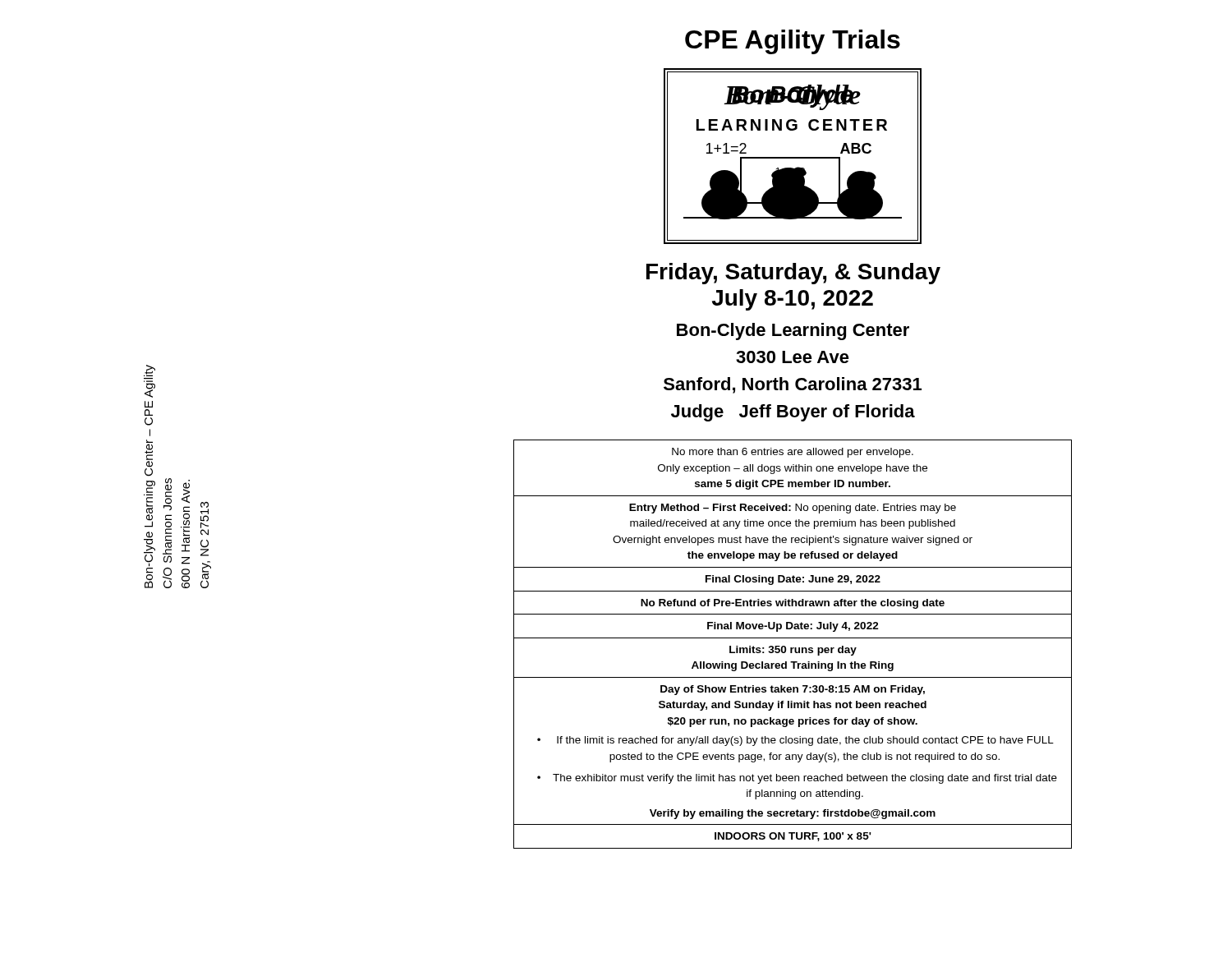Select the table that reads "Day of Show Entries taken"

pos(793,638)
